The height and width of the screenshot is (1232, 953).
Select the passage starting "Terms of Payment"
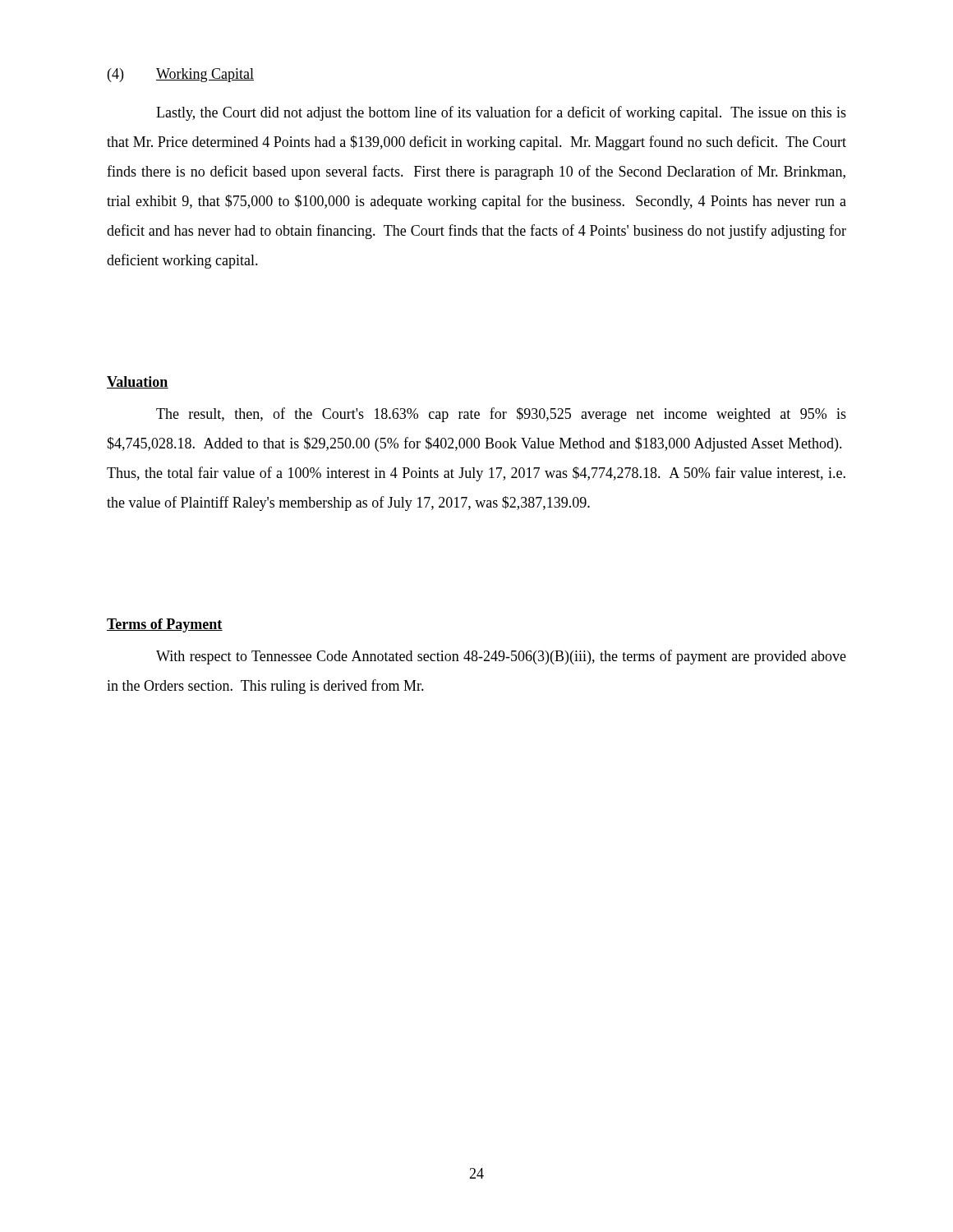coord(164,624)
